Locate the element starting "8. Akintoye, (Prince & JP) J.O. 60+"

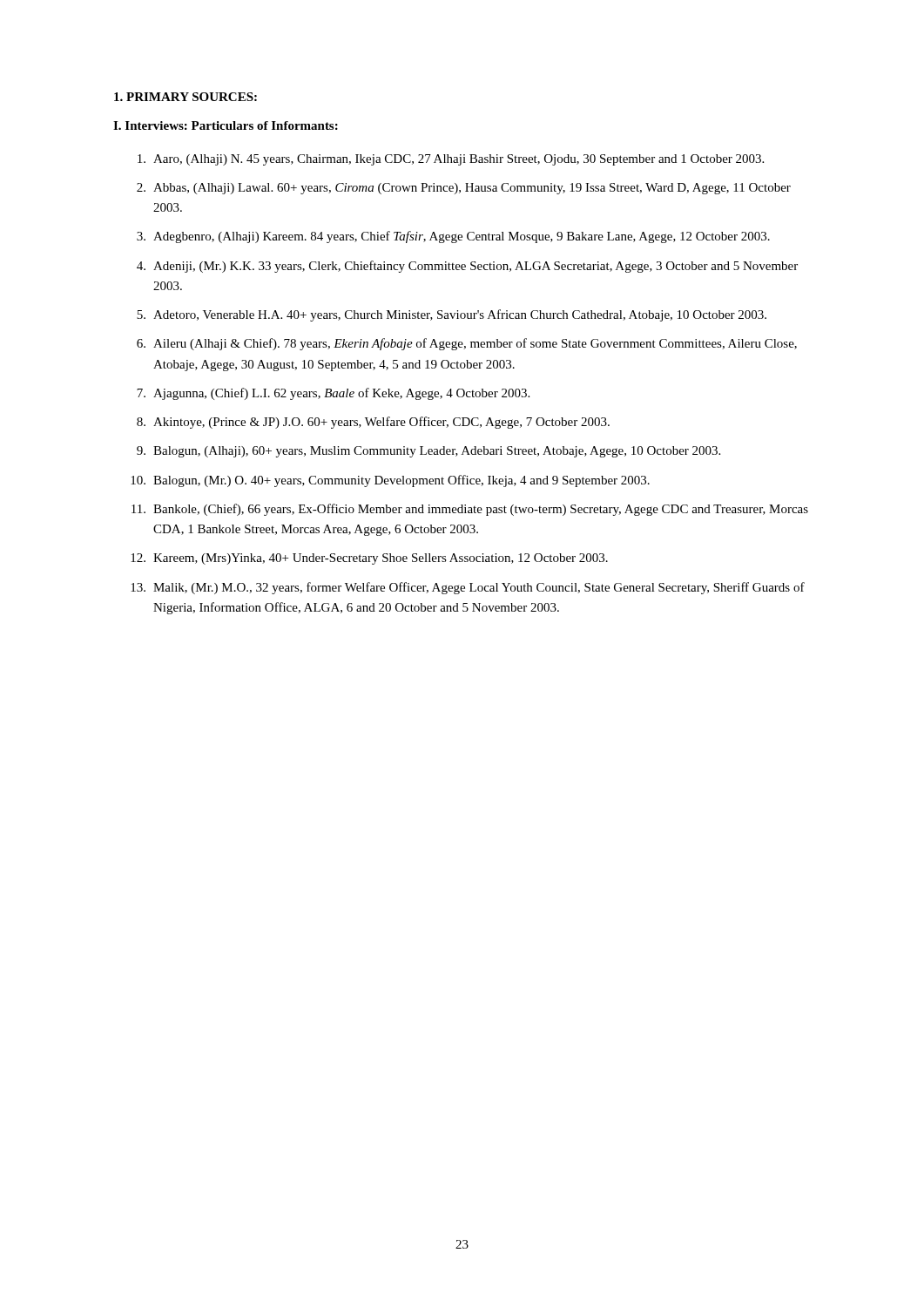click(x=462, y=422)
